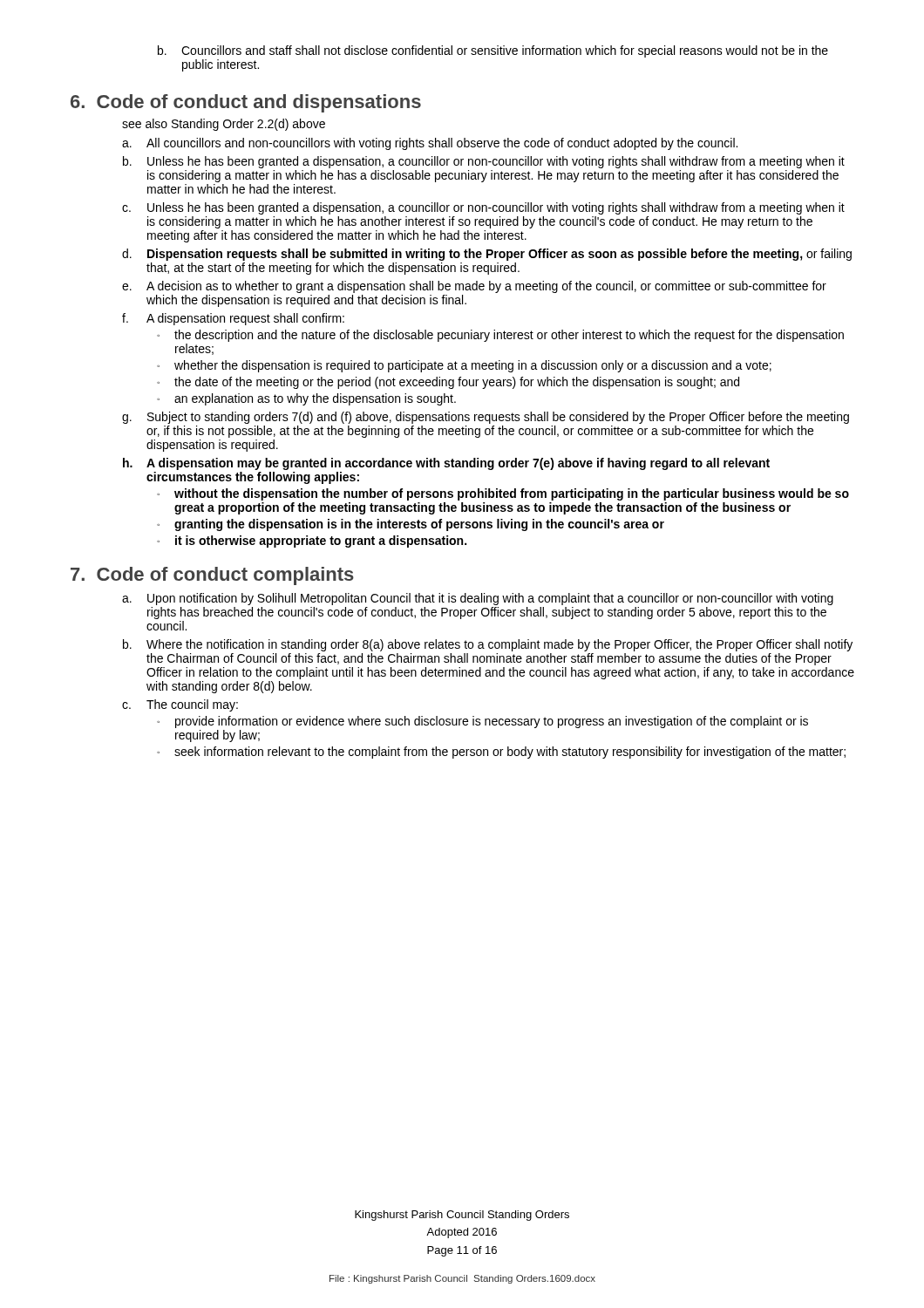
Task: Locate the block starting "f. A dispensation request shall"
Action: tap(234, 318)
